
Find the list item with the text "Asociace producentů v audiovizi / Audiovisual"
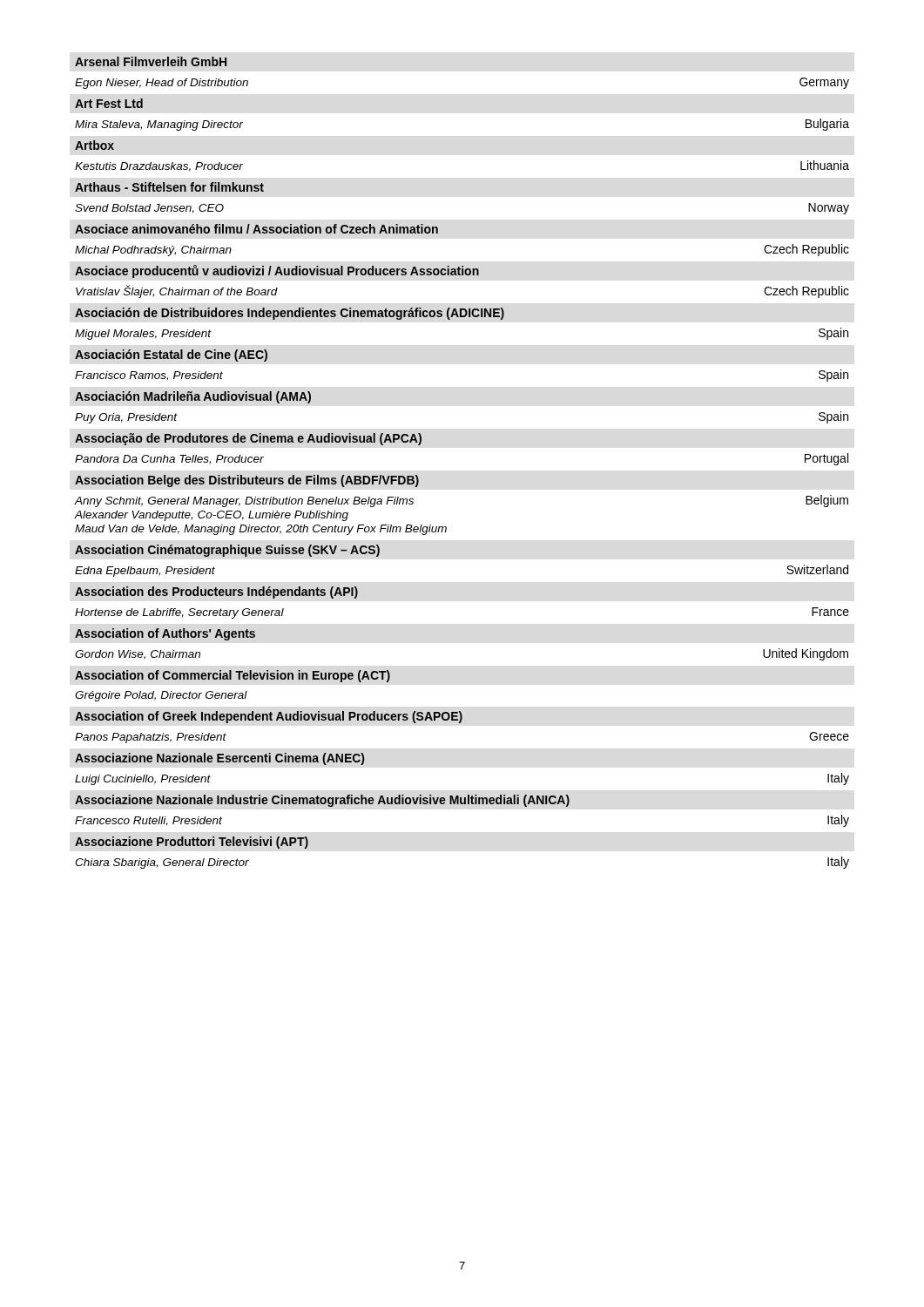(x=462, y=282)
